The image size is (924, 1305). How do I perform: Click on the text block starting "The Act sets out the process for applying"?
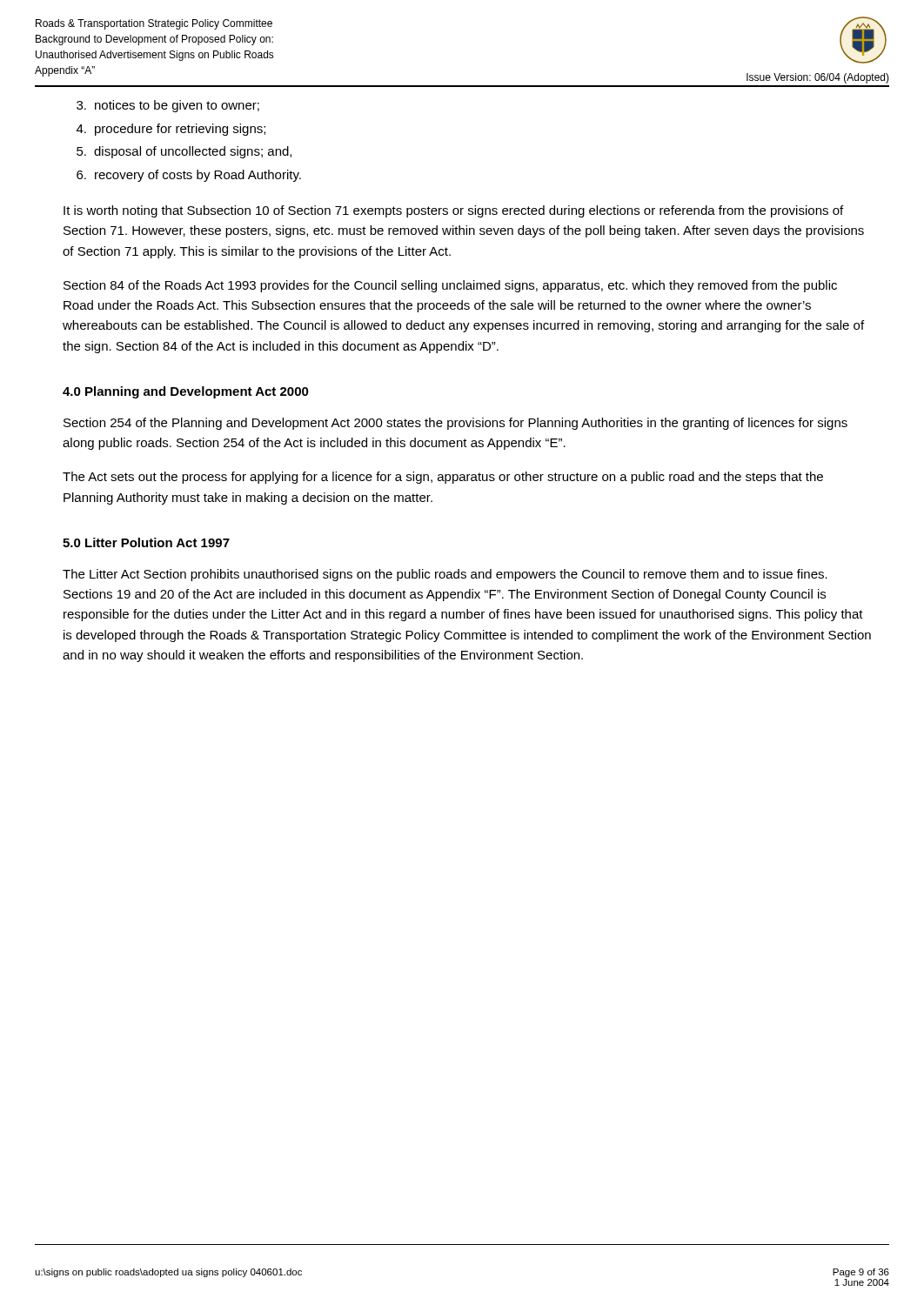click(x=443, y=487)
